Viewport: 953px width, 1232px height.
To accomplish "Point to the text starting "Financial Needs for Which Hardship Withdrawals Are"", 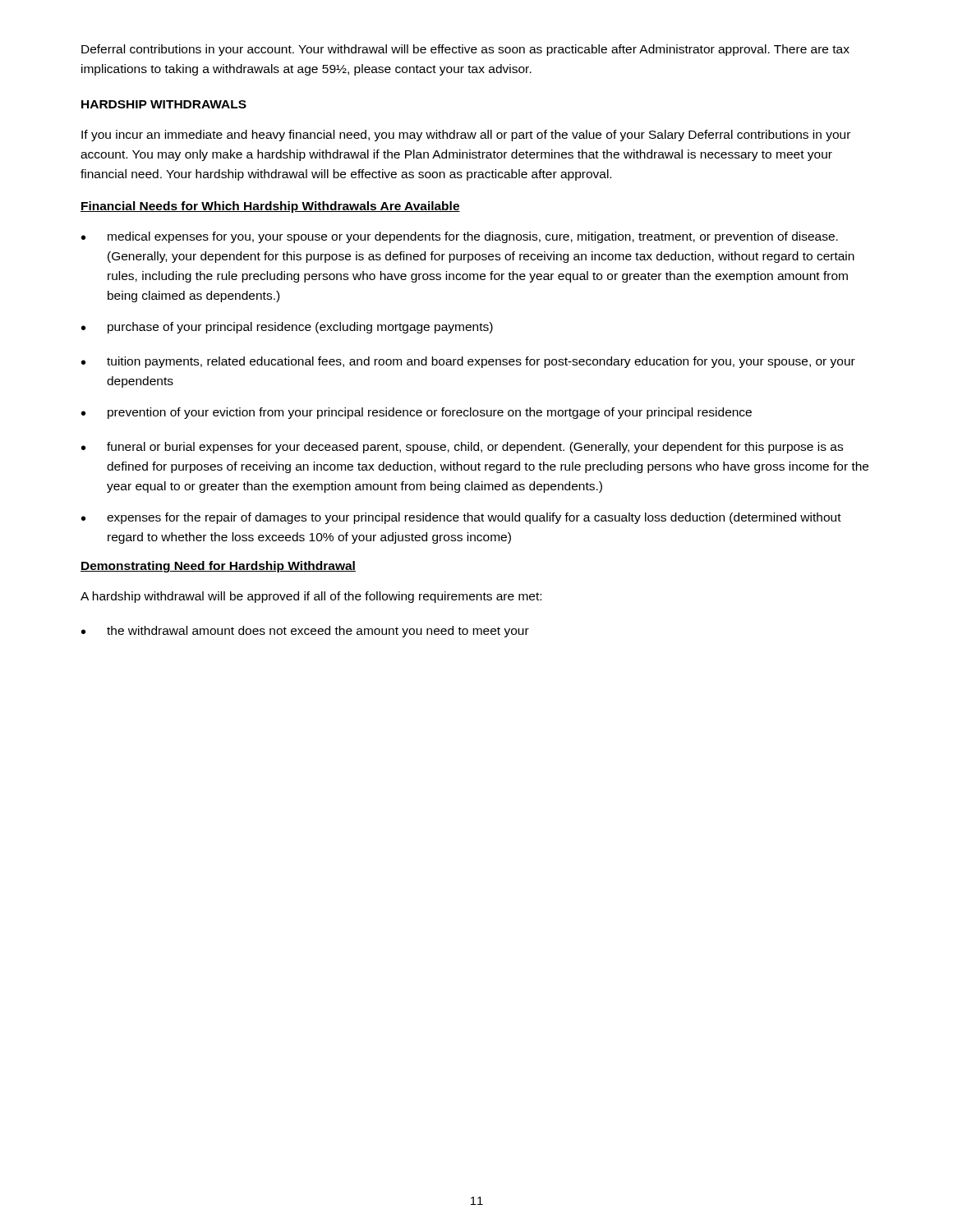I will pos(270,207).
